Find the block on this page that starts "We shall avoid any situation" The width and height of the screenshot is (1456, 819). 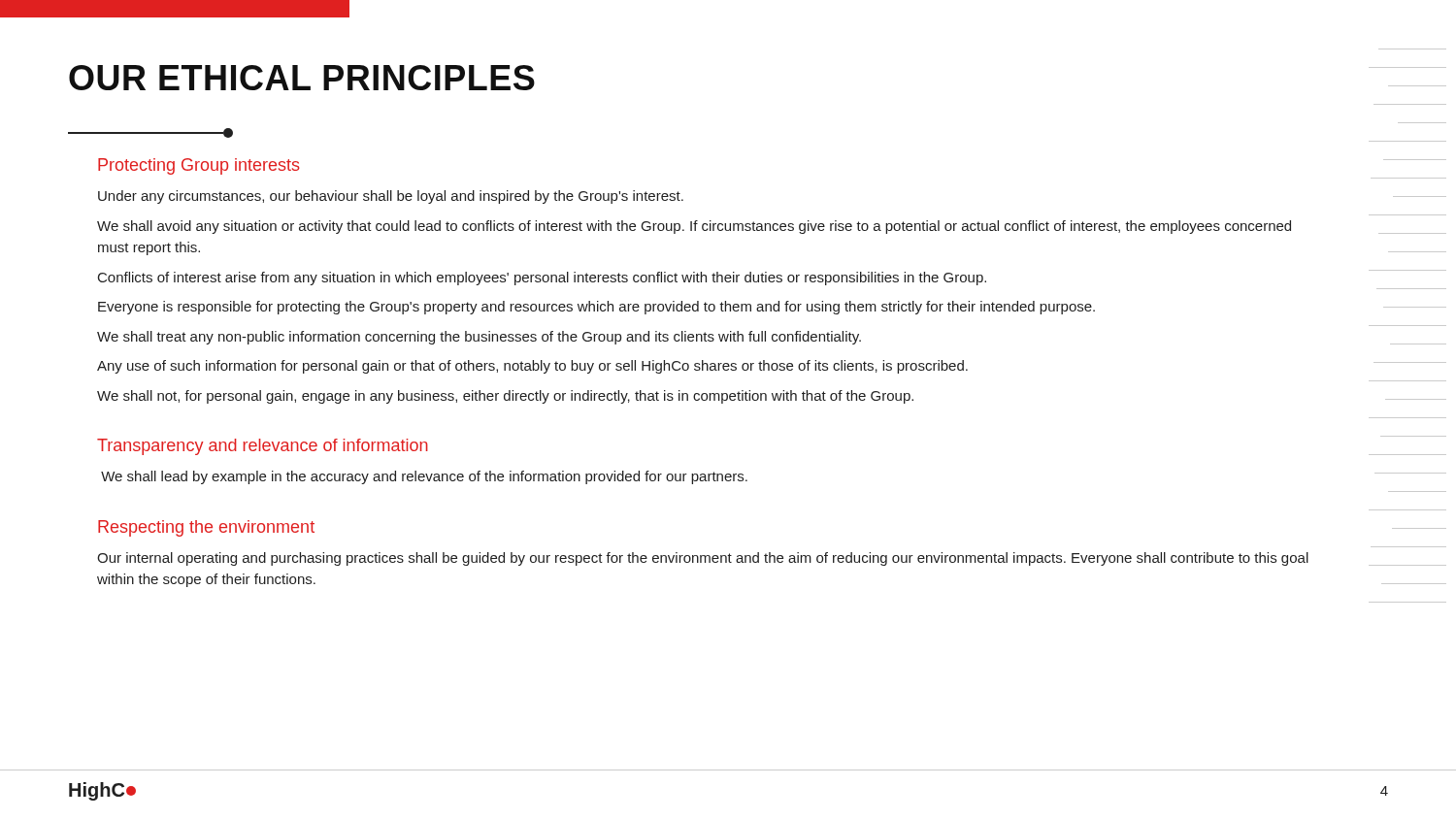point(704,237)
